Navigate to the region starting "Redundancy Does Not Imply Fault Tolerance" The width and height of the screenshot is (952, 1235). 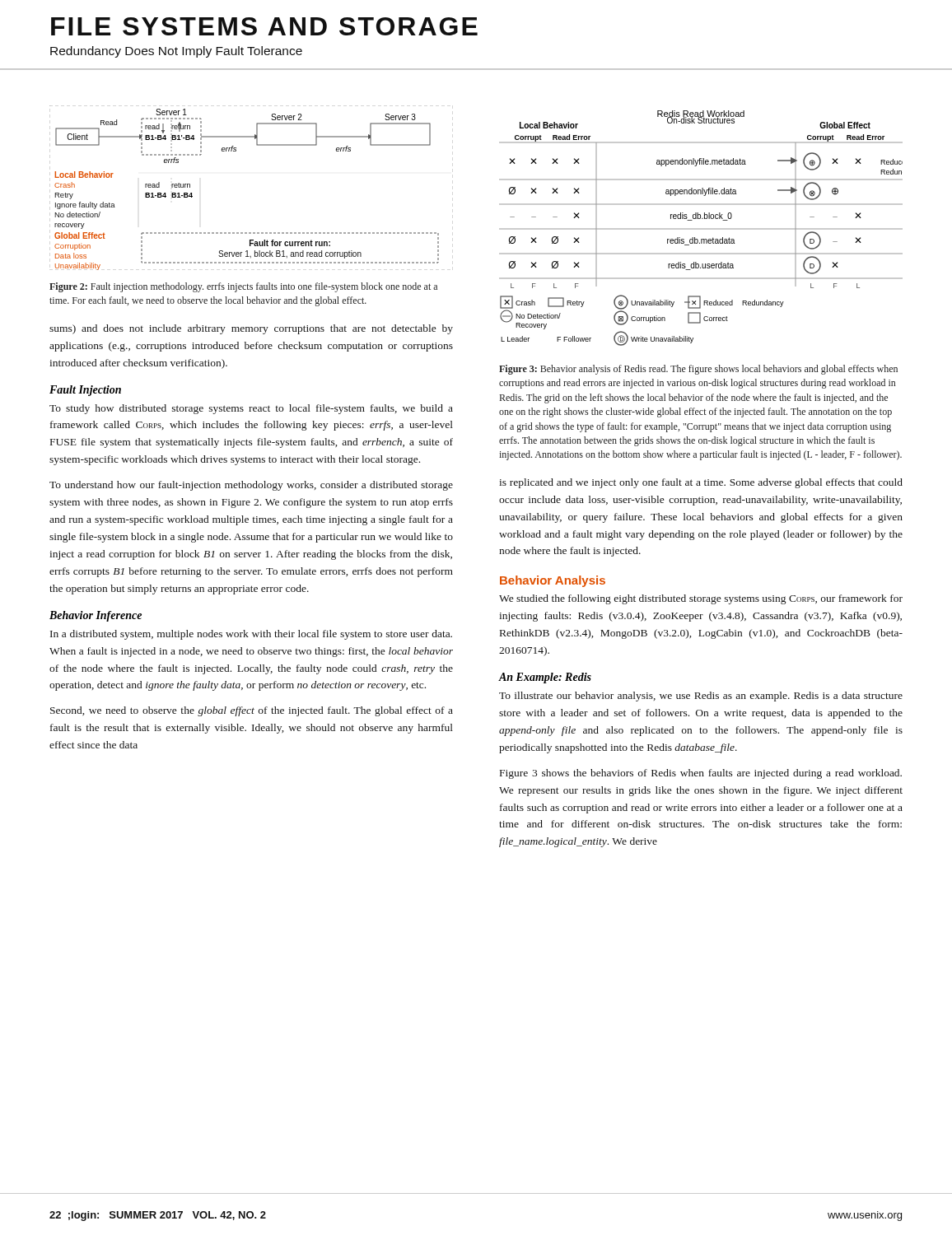tap(176, 51)
